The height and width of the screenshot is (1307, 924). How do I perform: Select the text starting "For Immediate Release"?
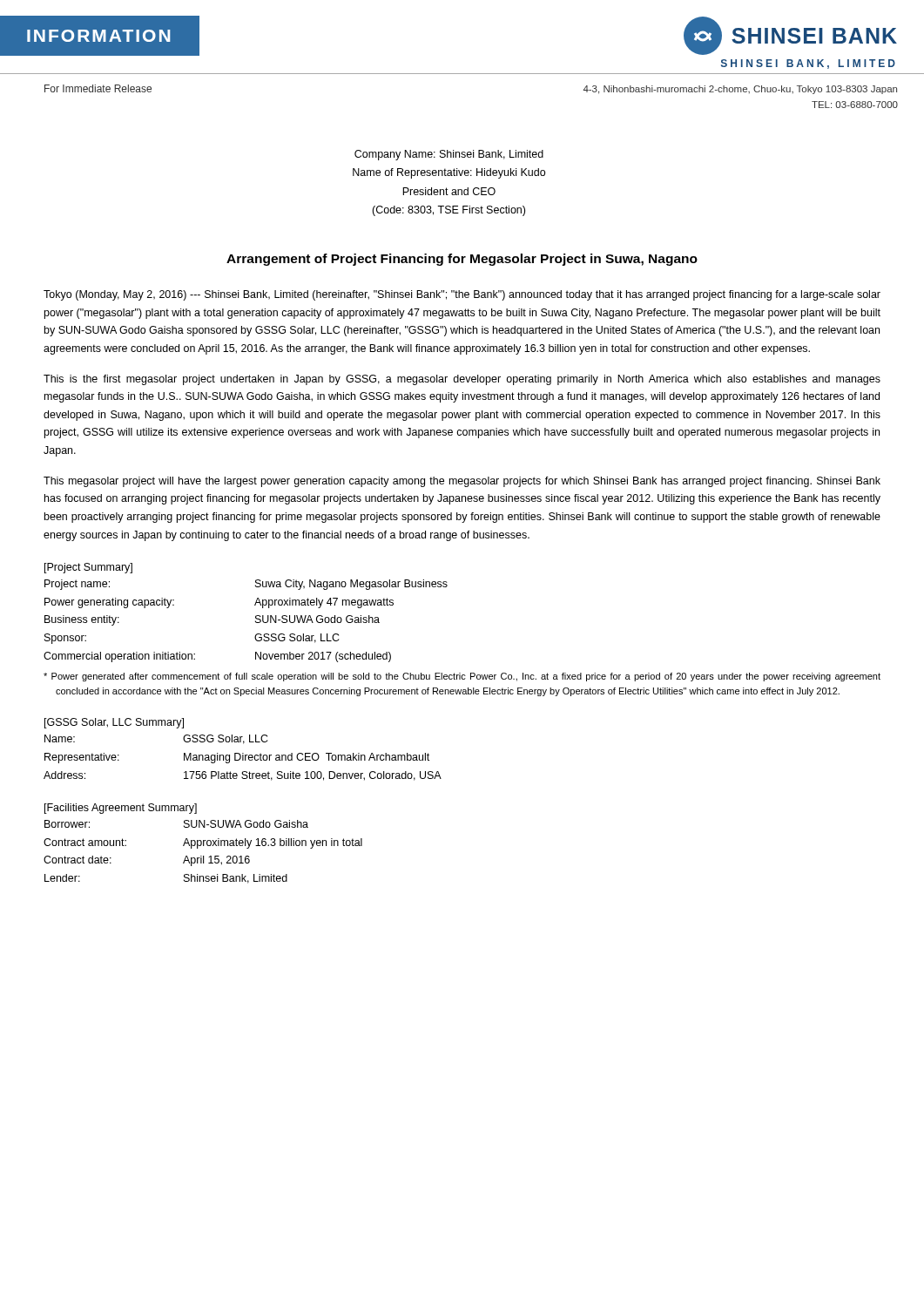tap(98, 89)
